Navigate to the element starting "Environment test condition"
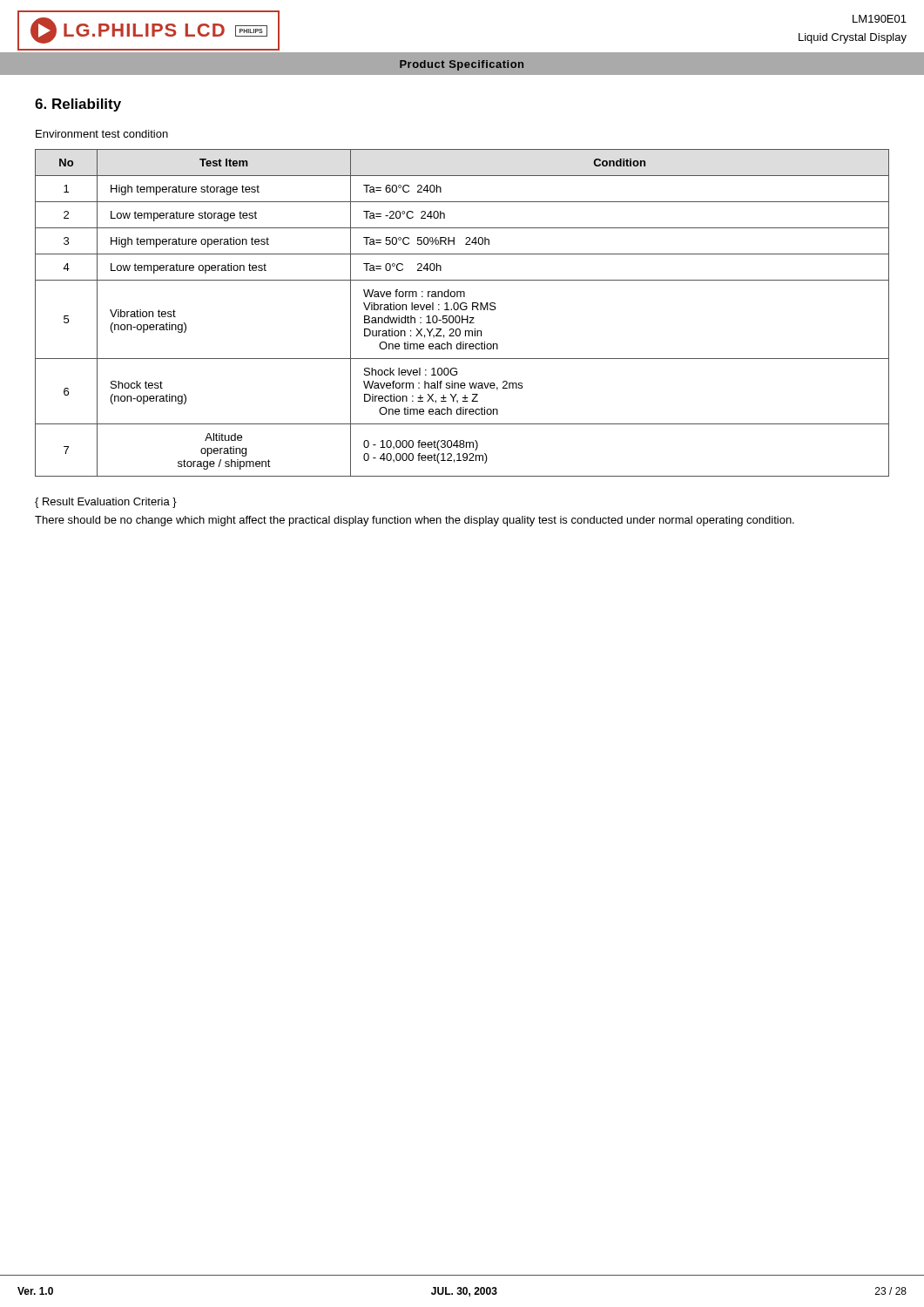 pyautogui.click(x=102, y=134)
